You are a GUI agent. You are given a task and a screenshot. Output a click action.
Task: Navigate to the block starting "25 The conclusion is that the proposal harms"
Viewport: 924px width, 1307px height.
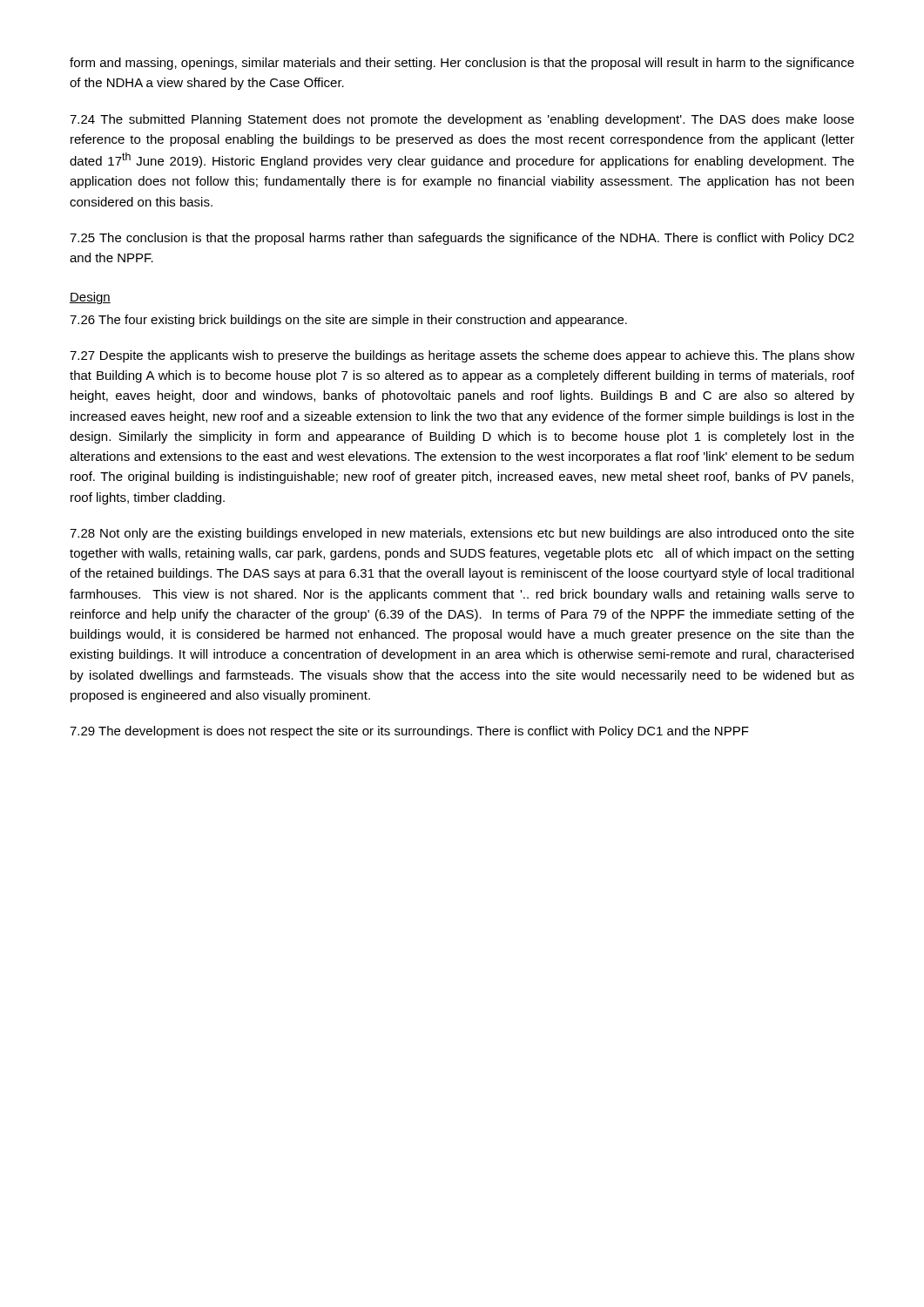462,247
